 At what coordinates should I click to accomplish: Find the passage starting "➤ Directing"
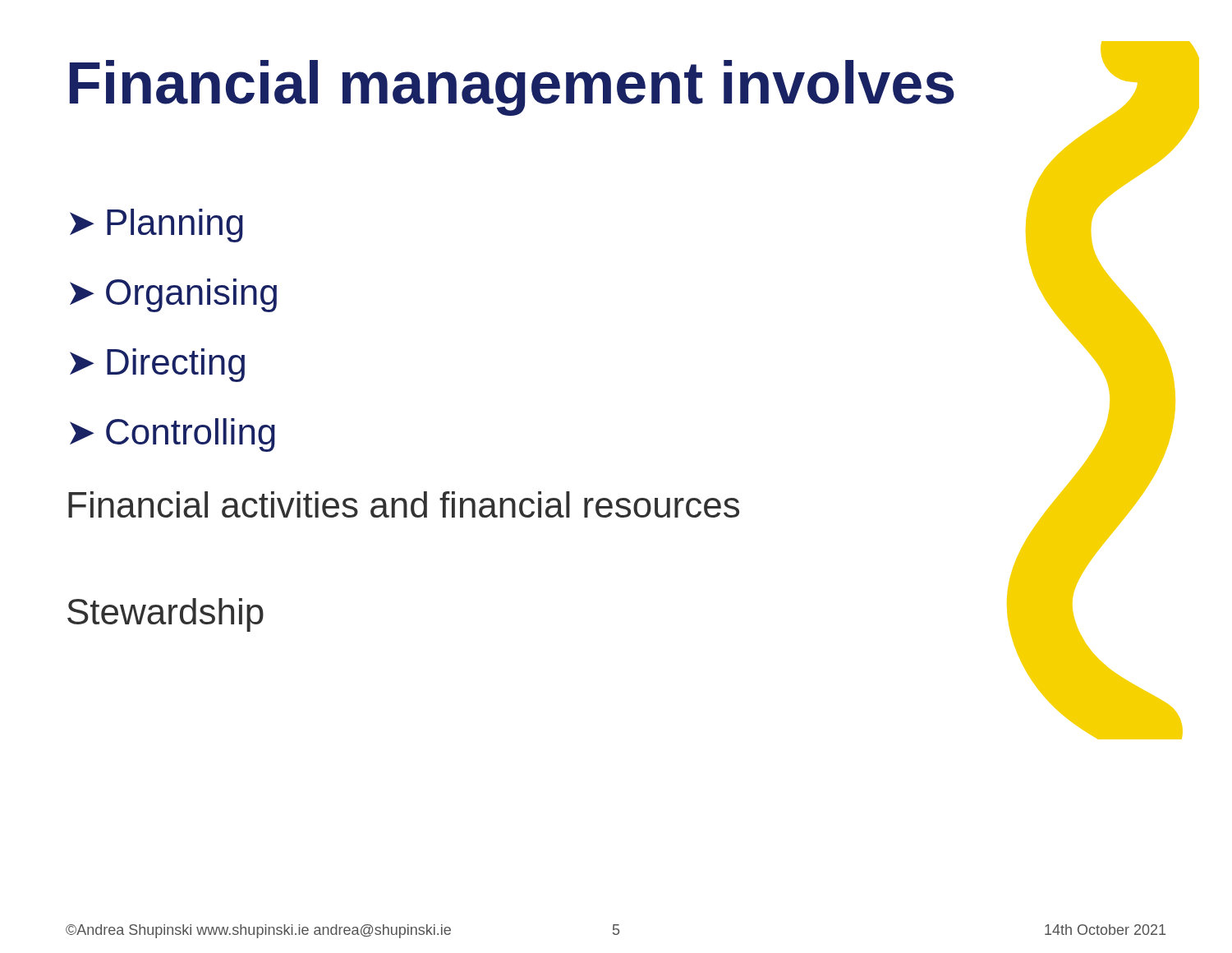[156, 362]
